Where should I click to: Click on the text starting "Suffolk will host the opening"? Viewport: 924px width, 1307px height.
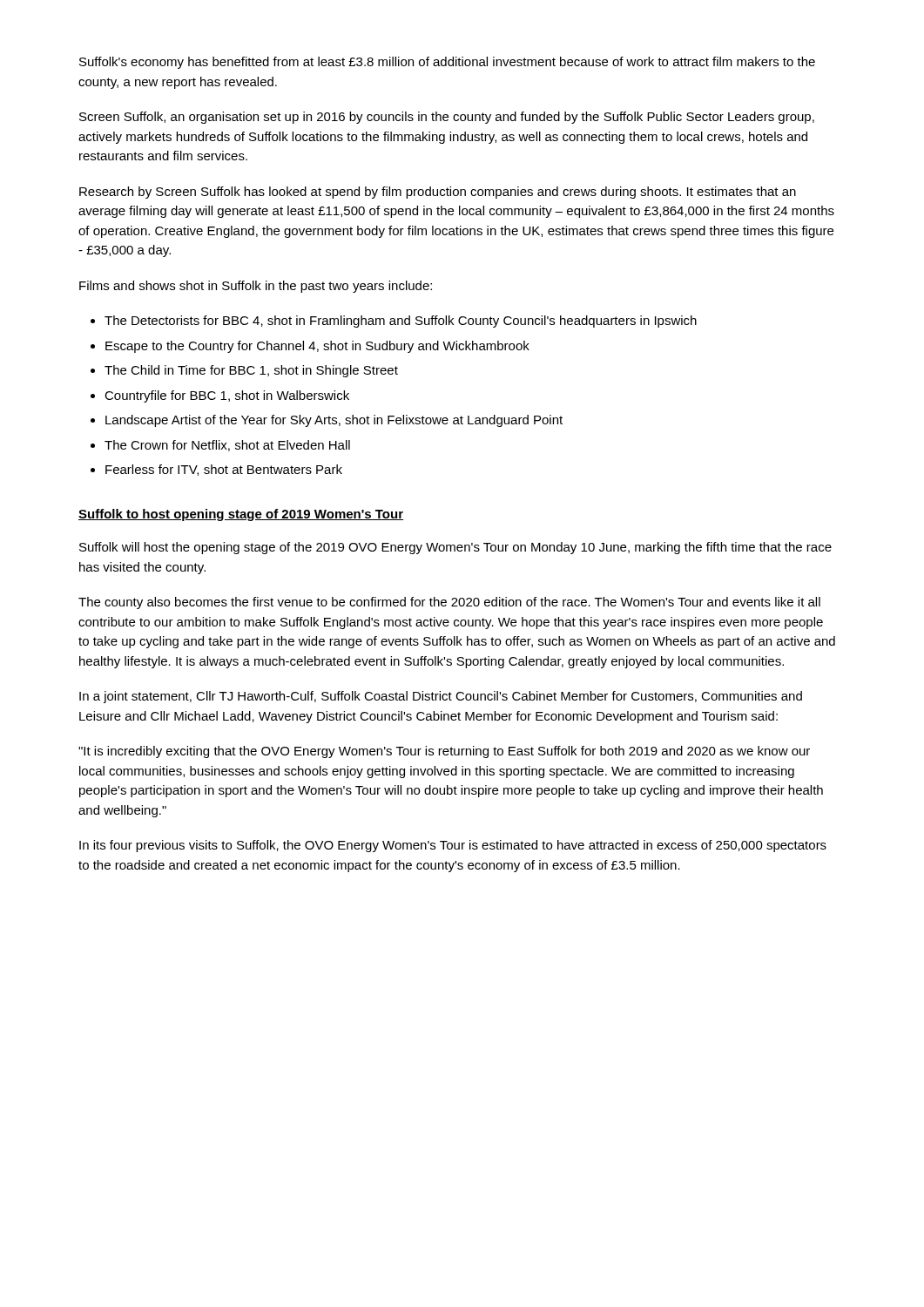[x=455, y=557]
